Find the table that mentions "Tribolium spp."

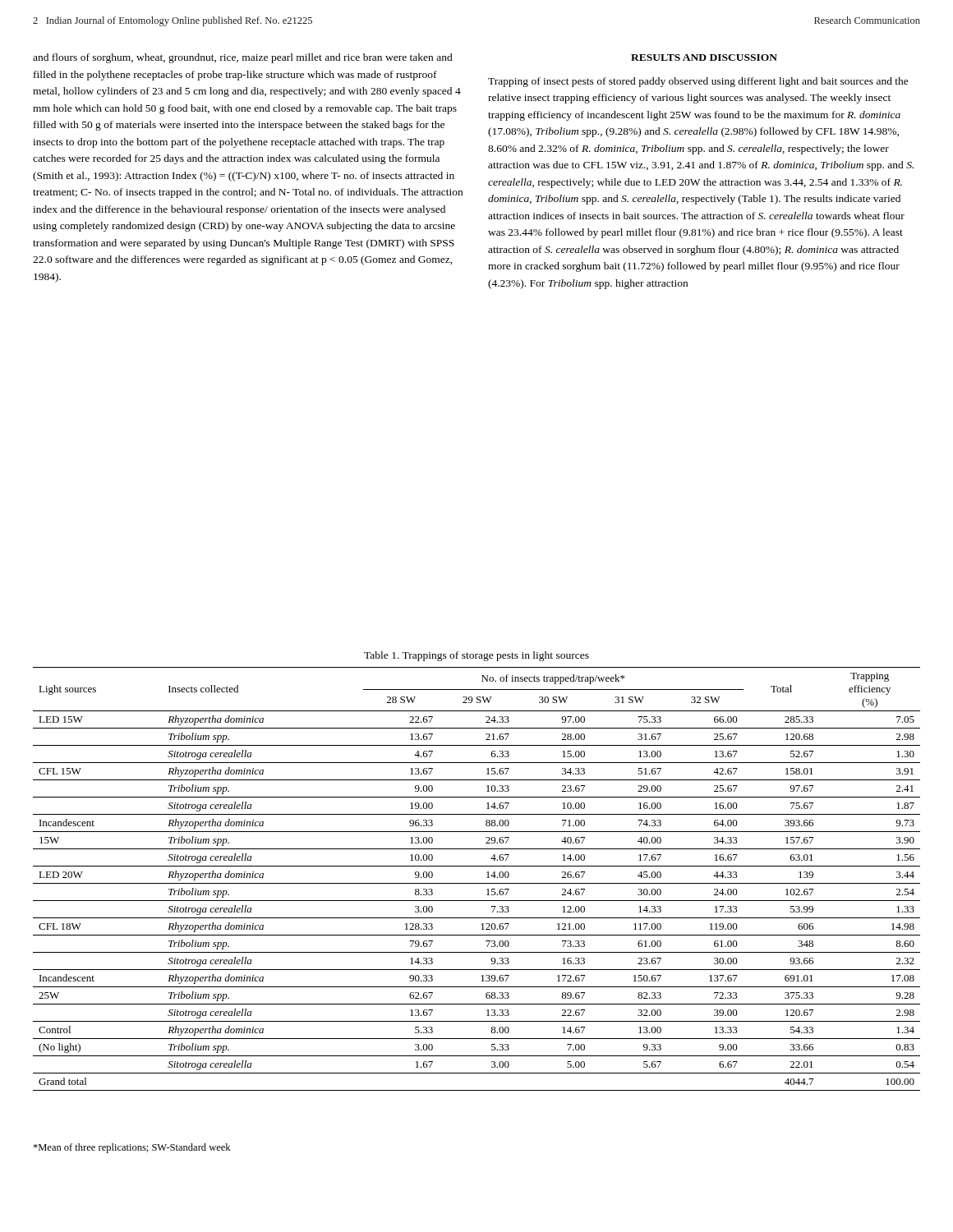476,879
